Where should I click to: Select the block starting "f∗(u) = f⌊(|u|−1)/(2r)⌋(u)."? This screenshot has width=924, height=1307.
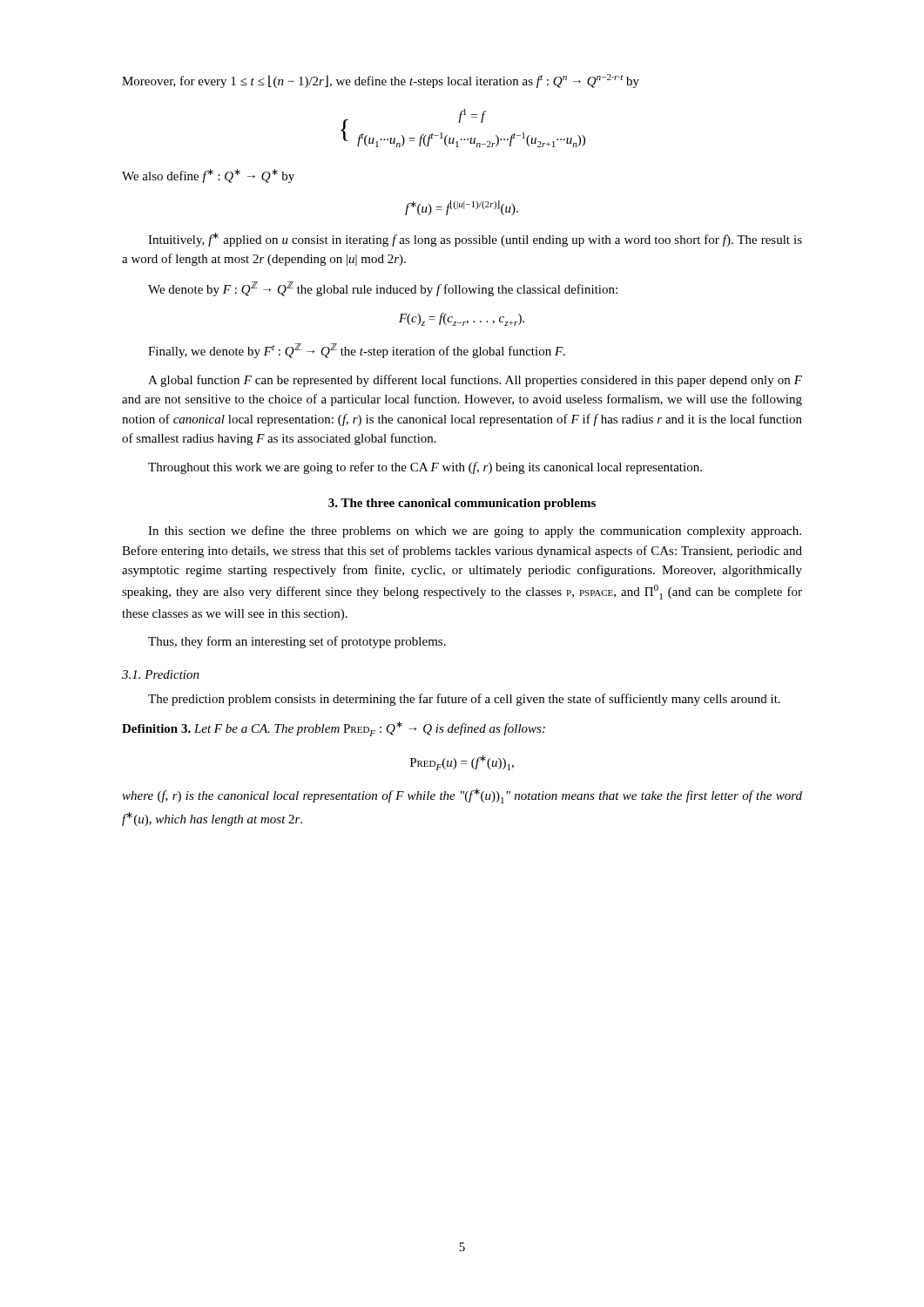click(x=462, y=207)
